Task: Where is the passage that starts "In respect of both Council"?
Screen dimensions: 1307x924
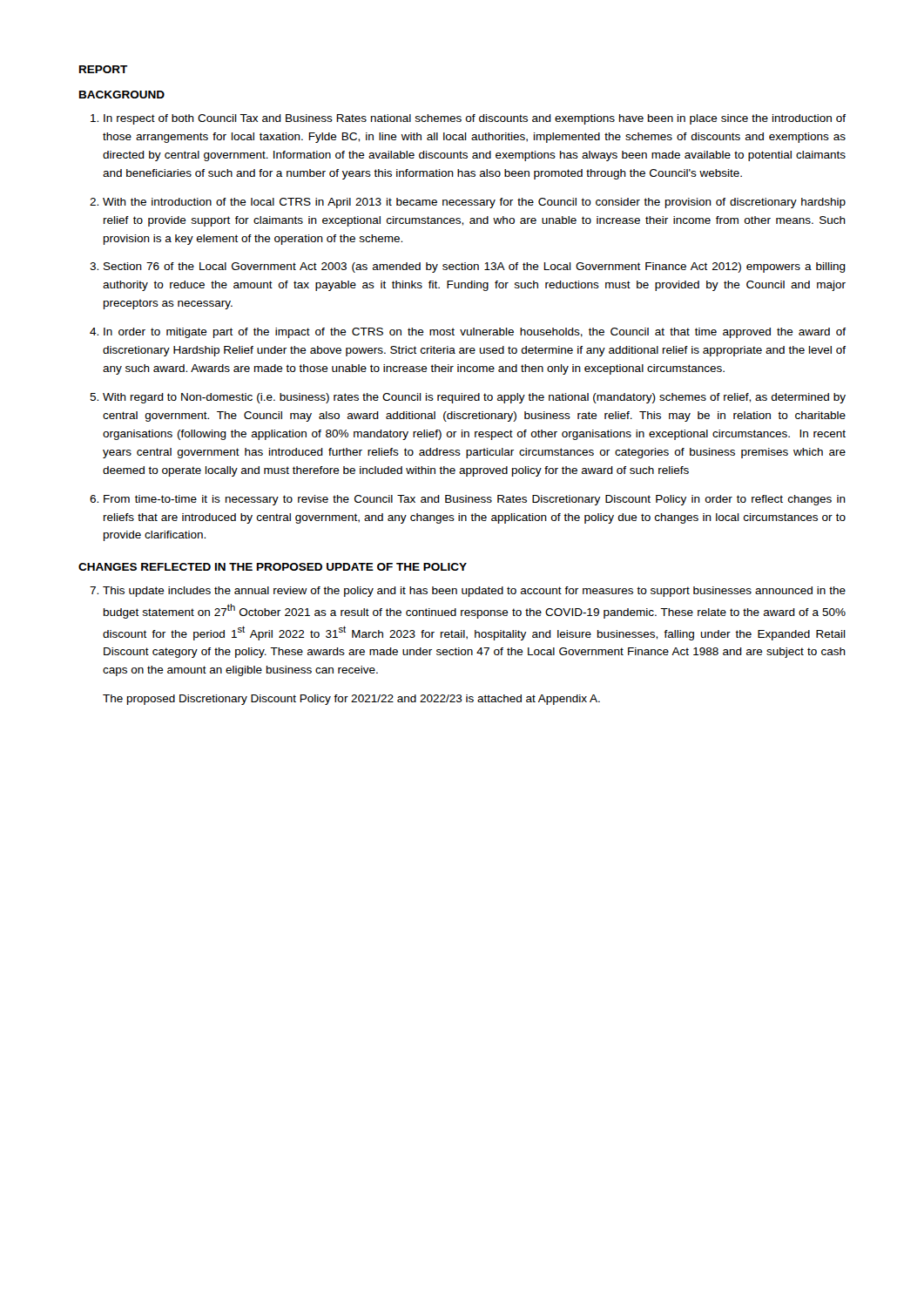Action: click(474, 145)
